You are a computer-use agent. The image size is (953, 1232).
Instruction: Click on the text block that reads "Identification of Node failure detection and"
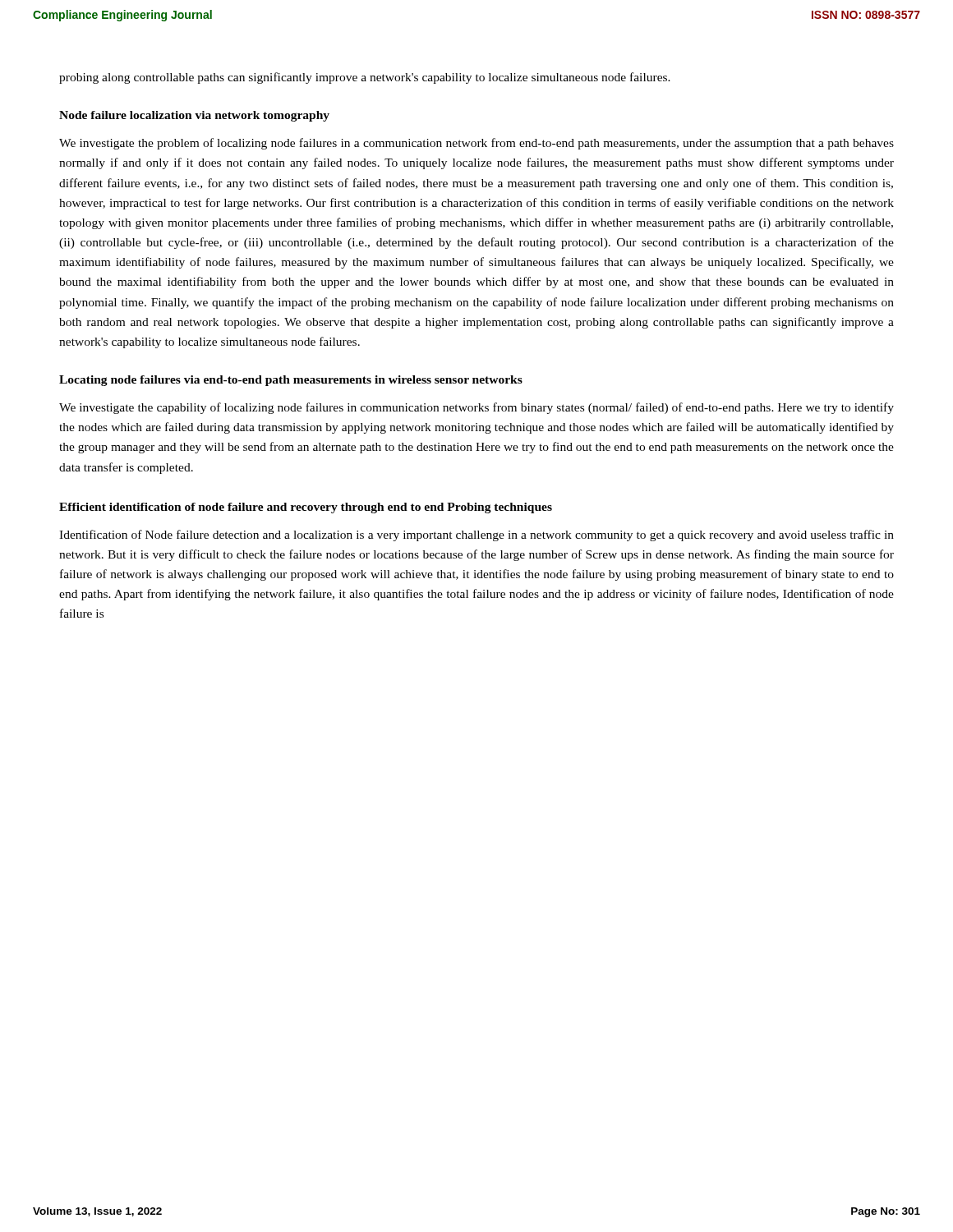pos(476,574)
